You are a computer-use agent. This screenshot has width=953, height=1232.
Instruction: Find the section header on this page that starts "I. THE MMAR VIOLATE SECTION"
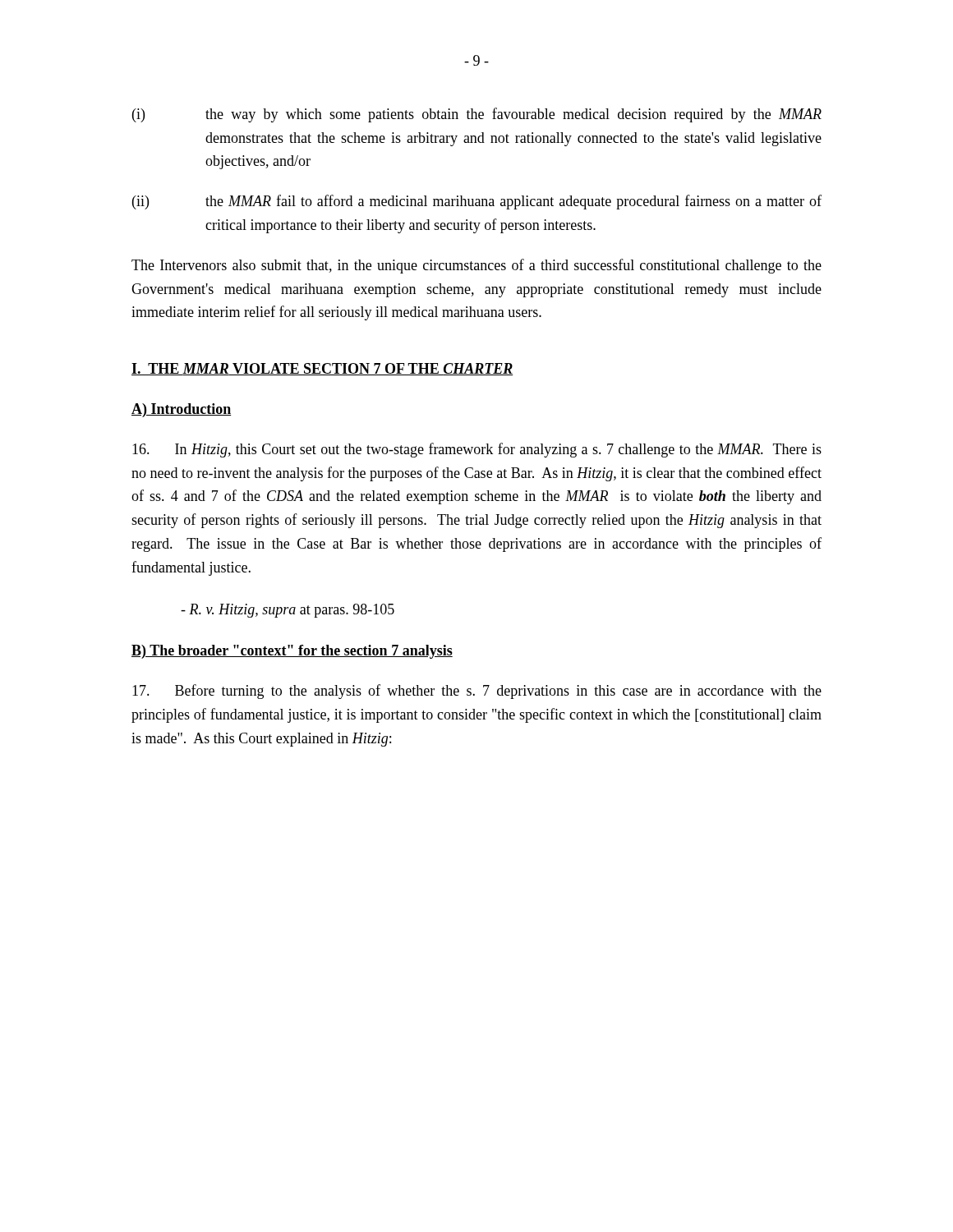click(x=322, y=369)
